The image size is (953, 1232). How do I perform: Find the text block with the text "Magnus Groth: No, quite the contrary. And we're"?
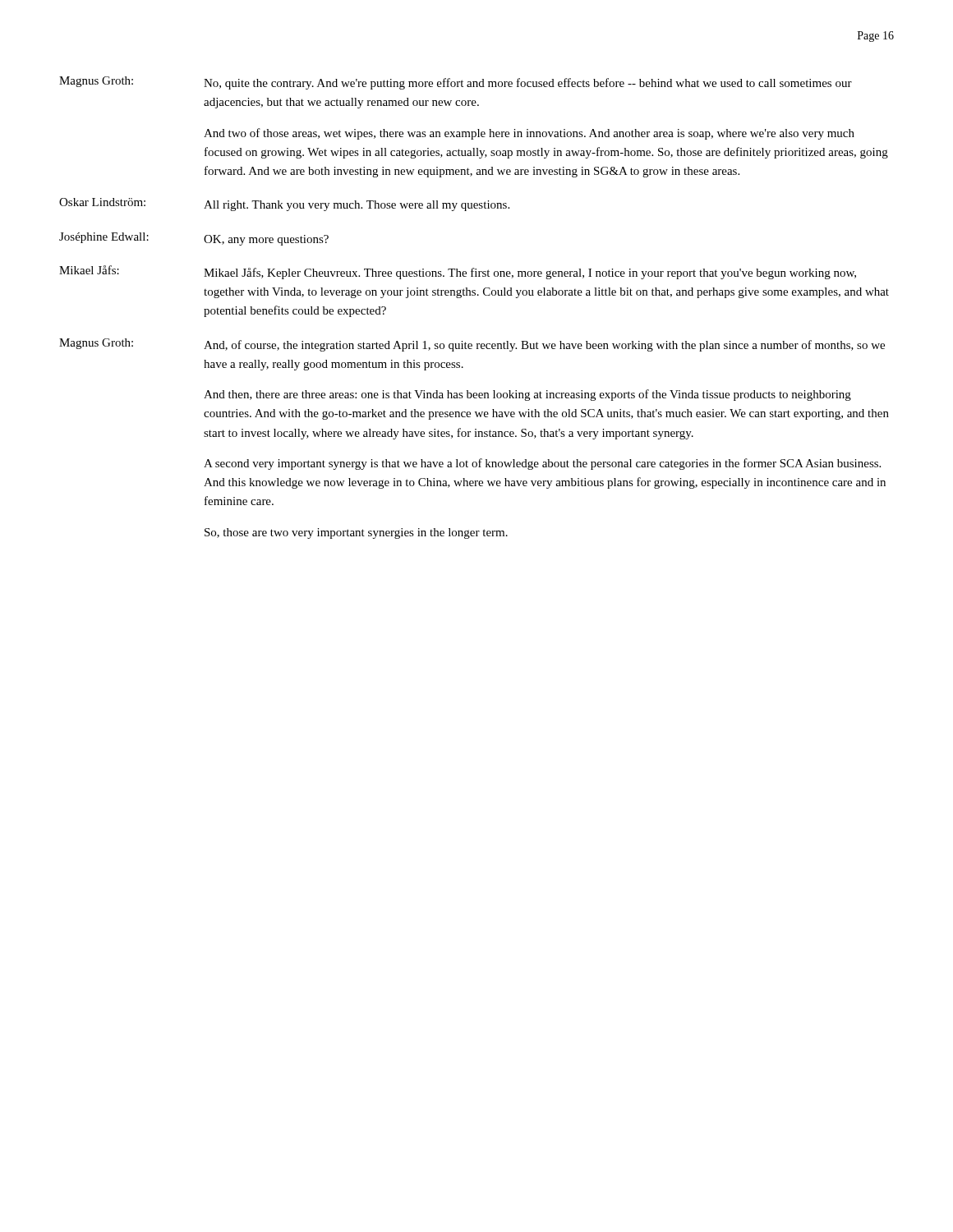pos(476,127)
